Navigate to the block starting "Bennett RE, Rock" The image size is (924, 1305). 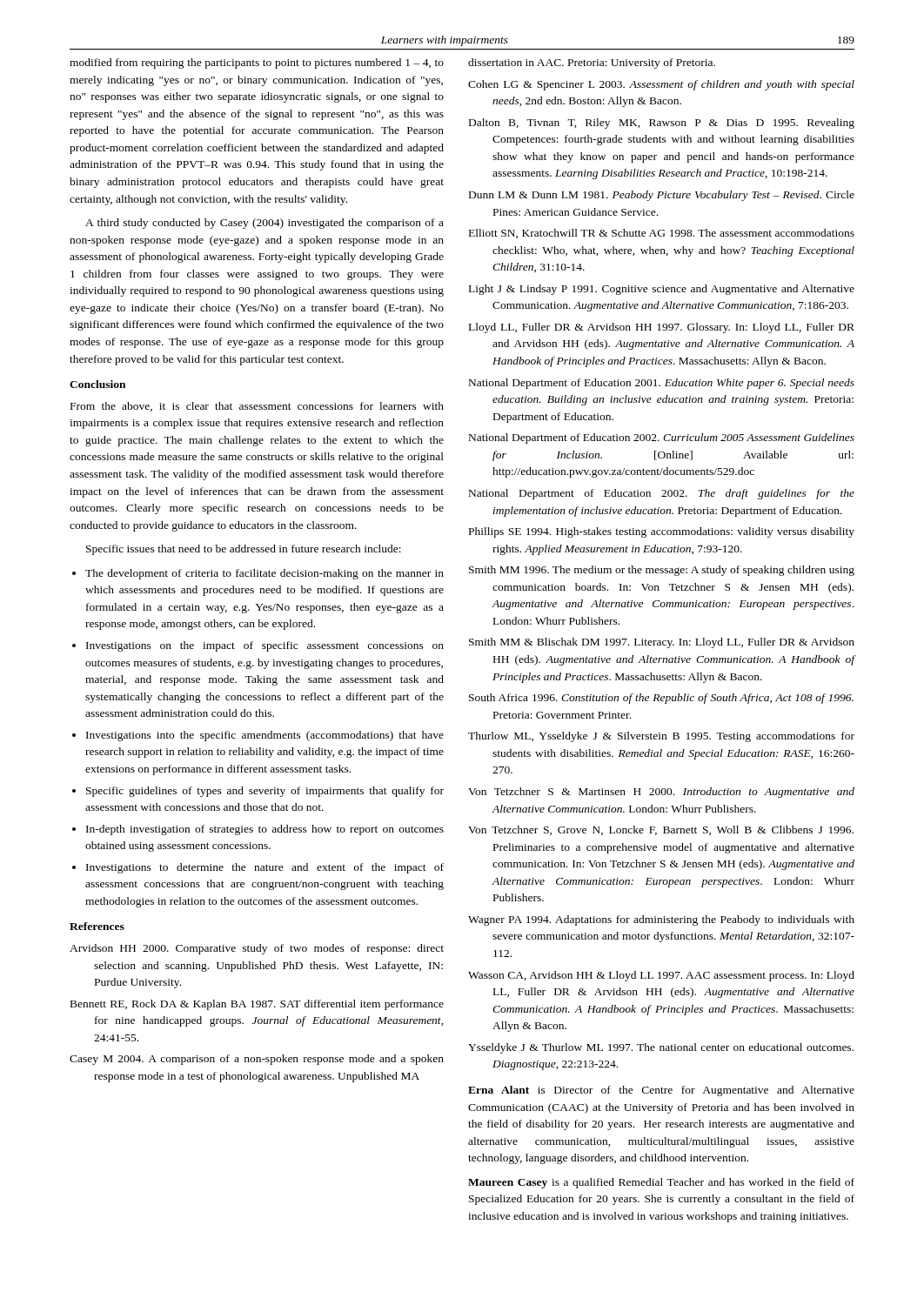tap(257, 1020)
